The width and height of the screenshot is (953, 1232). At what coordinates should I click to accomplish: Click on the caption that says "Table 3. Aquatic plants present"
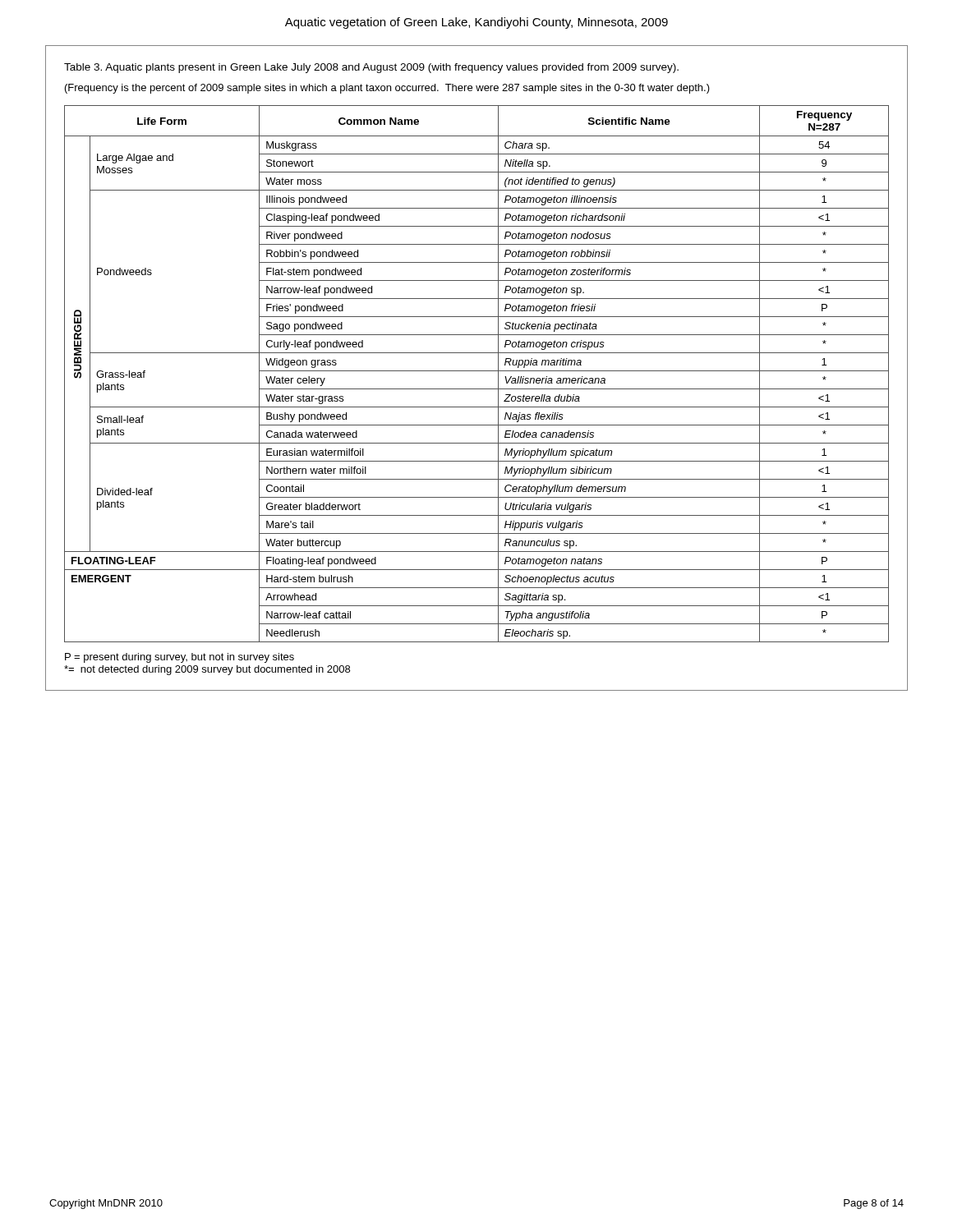coord(372,67)
